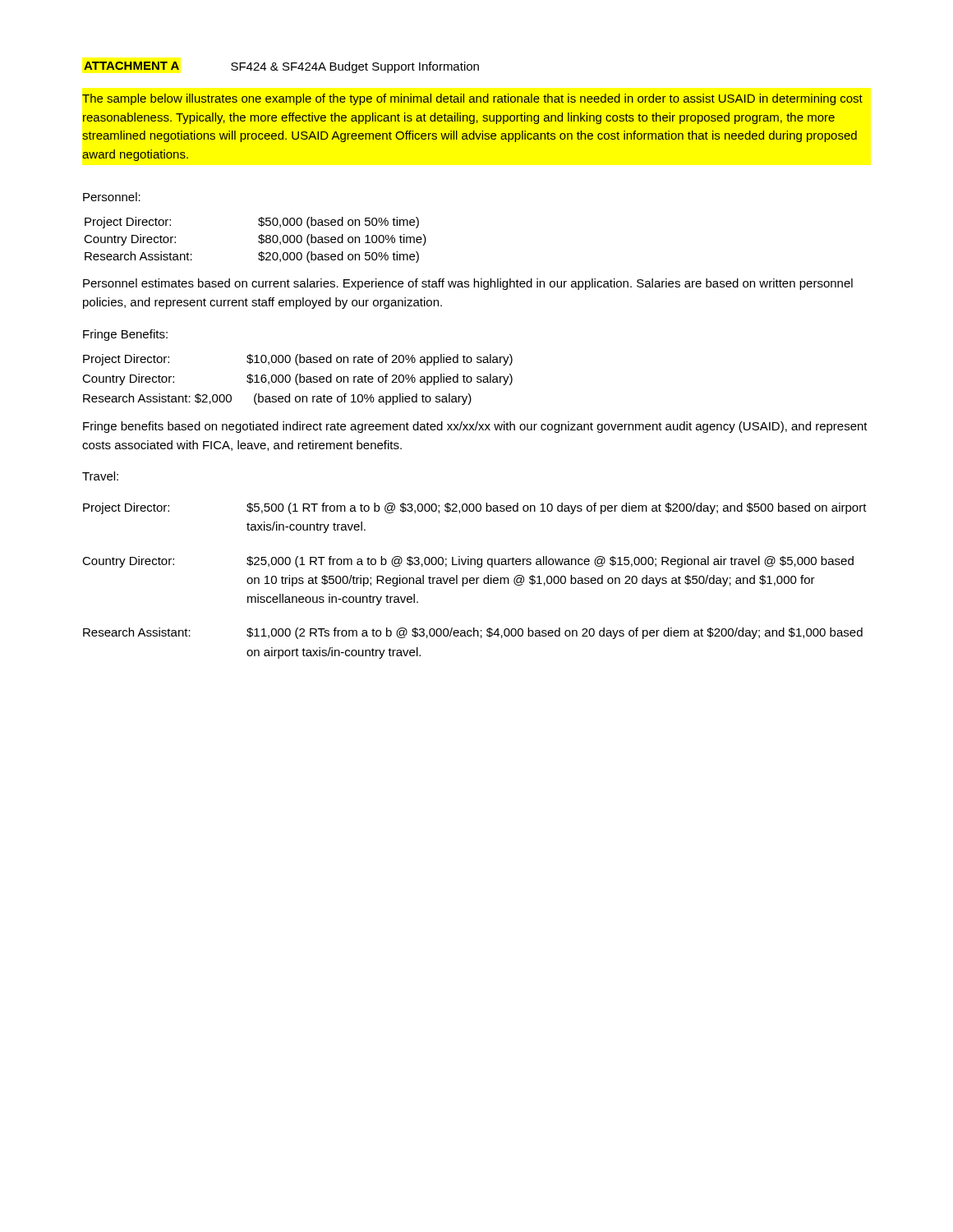Find the block on this page that starts "Personnel estimates based on current"

pyautogui.click(x=468, y=292)
